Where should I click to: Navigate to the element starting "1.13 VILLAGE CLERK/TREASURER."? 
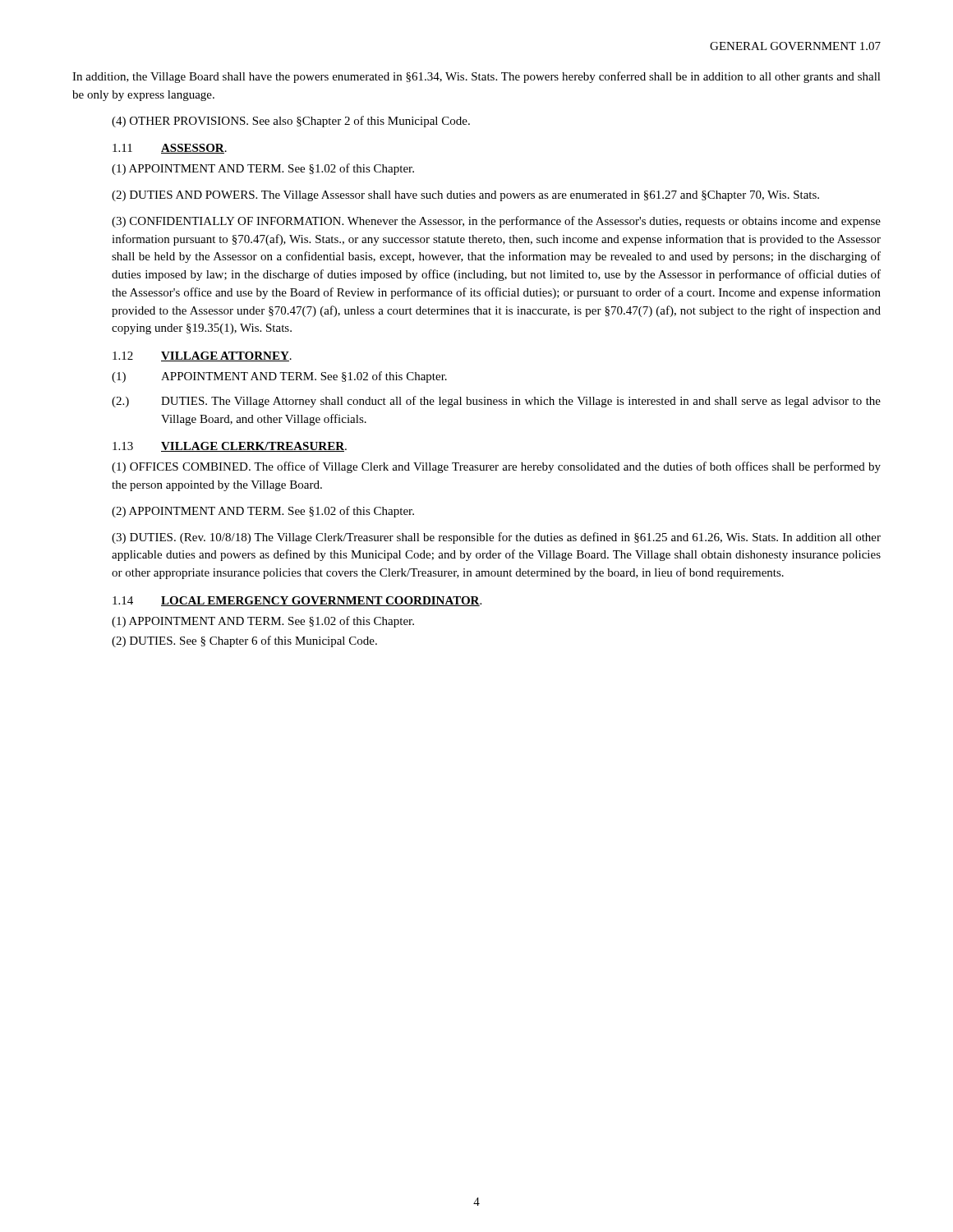pyautogui.click(x=229, y=447)
